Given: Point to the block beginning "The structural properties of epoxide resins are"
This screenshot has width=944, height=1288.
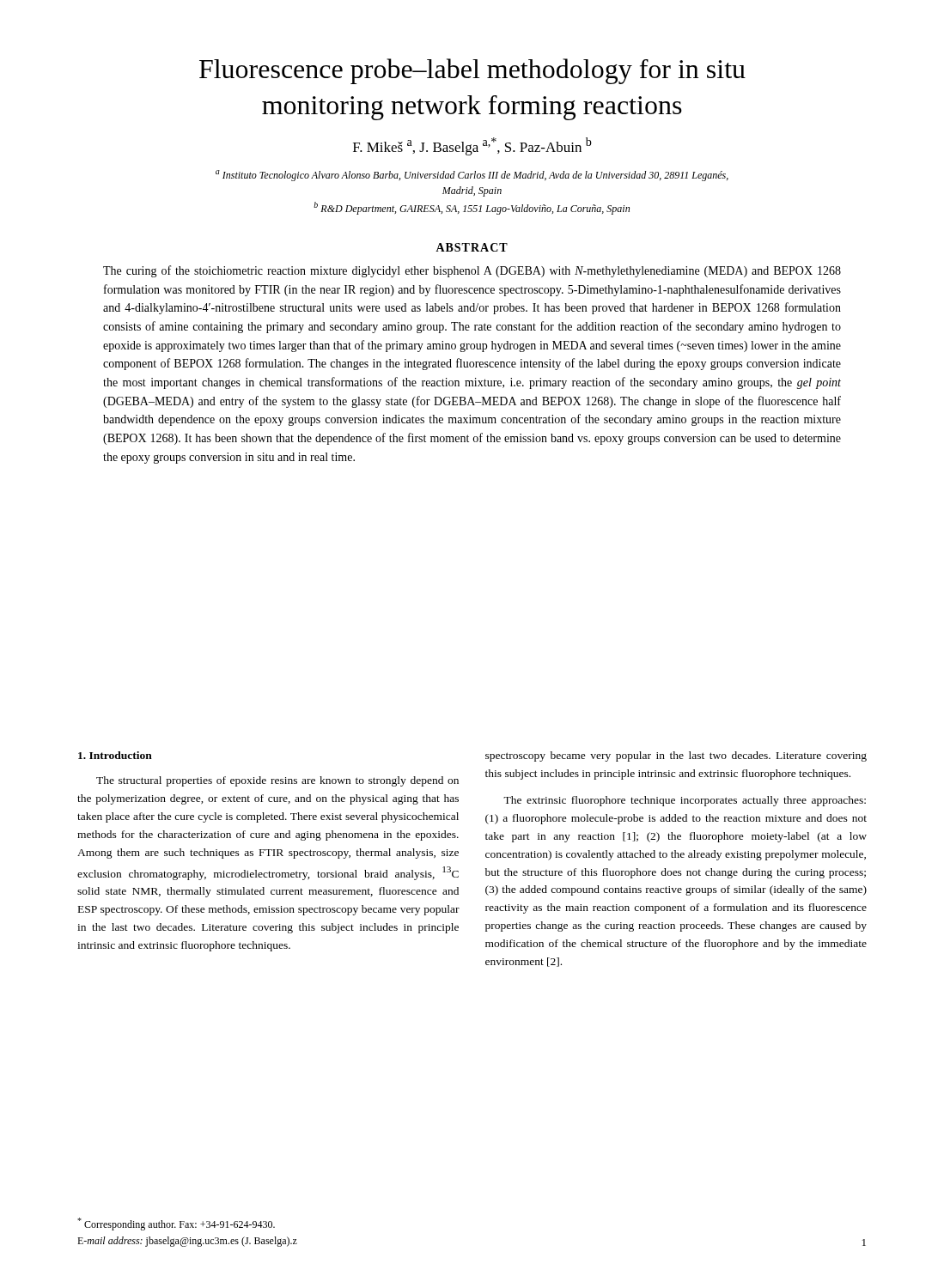Looking at the screenshot, I should tap(268, 863).
